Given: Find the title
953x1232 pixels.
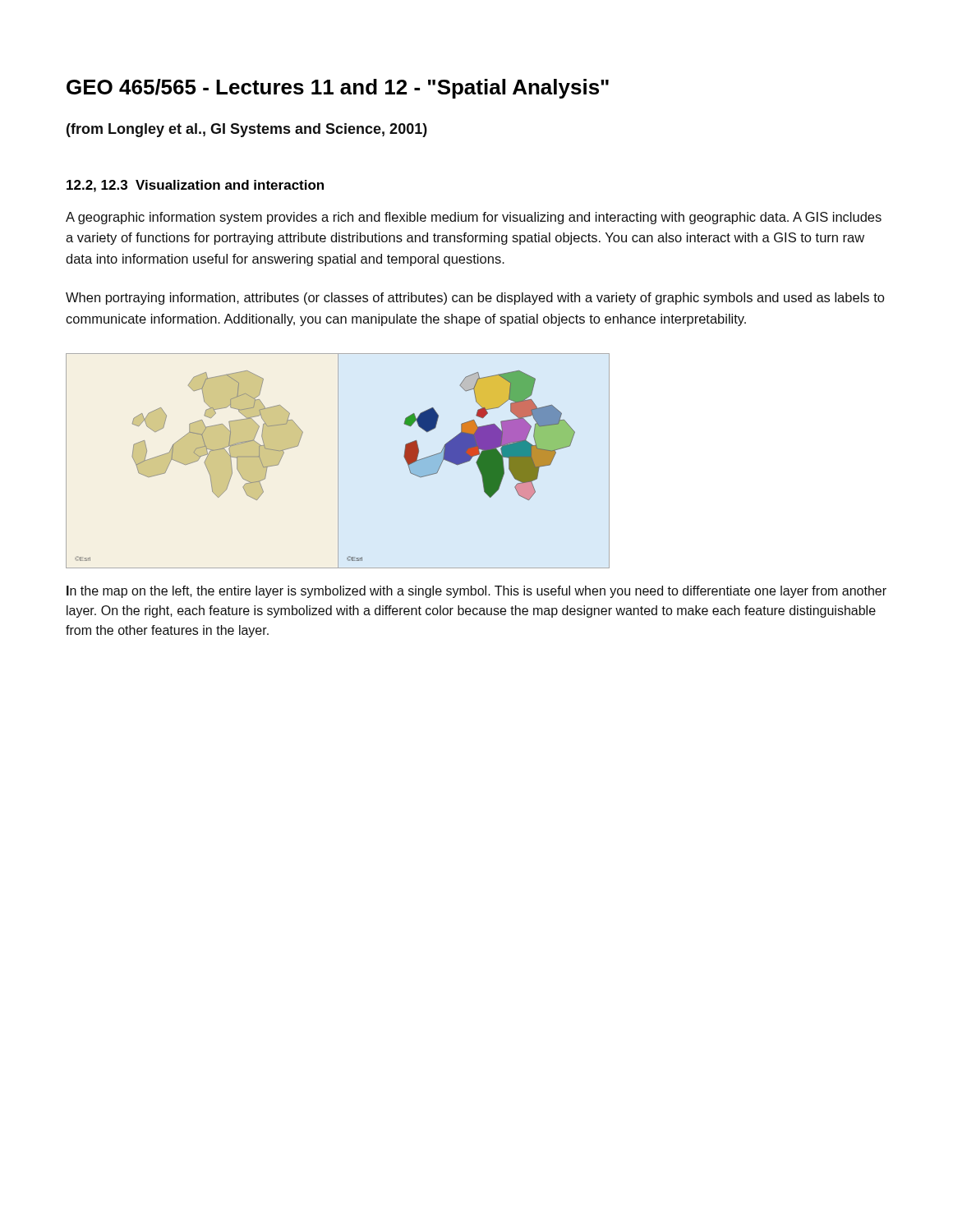Looking at the screenshot, I should pyautogui.click(x=338, y=87).
